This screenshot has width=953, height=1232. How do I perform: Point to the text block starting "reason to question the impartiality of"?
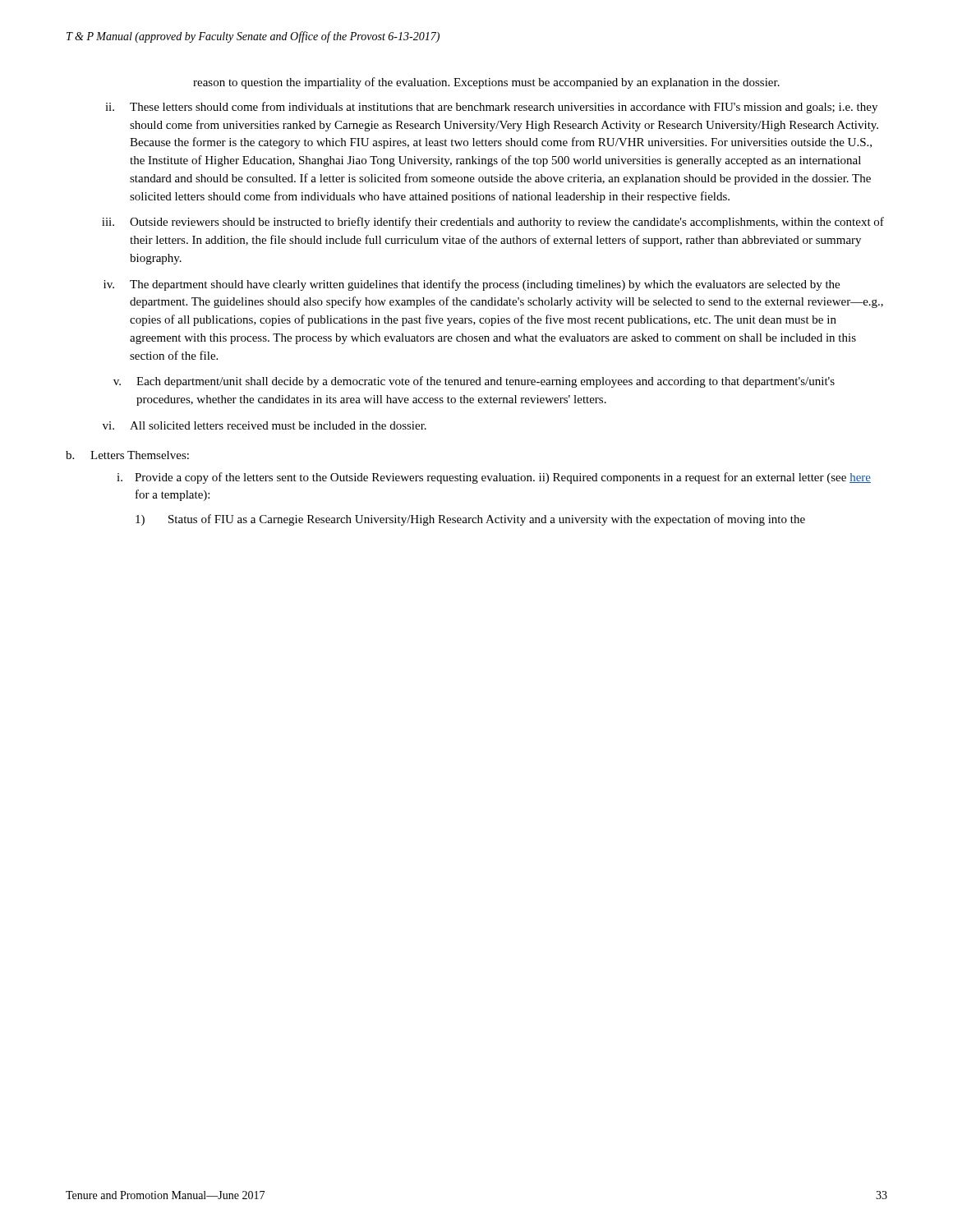[x=487, y=82]
